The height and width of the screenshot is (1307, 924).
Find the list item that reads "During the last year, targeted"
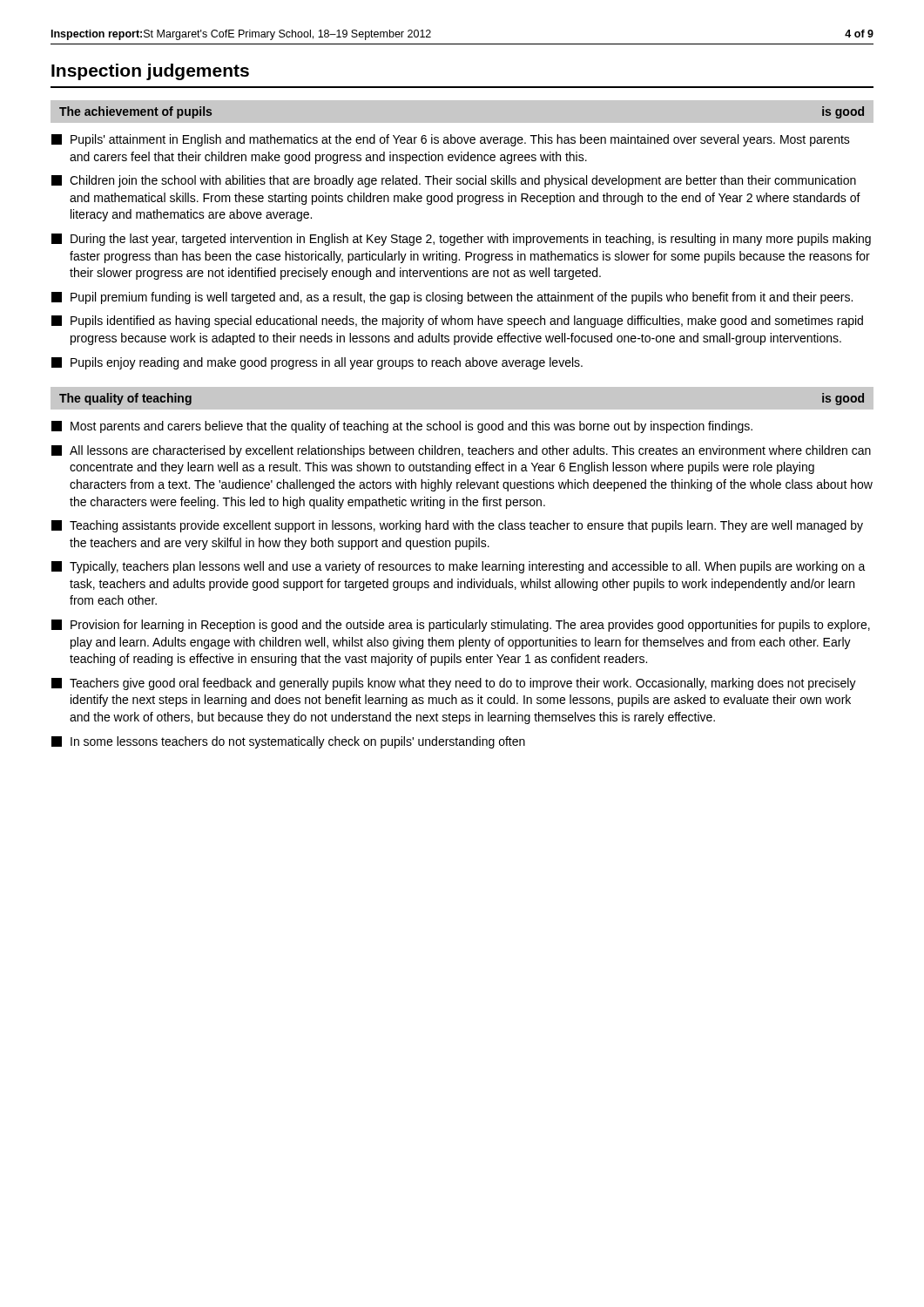point(462,256)
